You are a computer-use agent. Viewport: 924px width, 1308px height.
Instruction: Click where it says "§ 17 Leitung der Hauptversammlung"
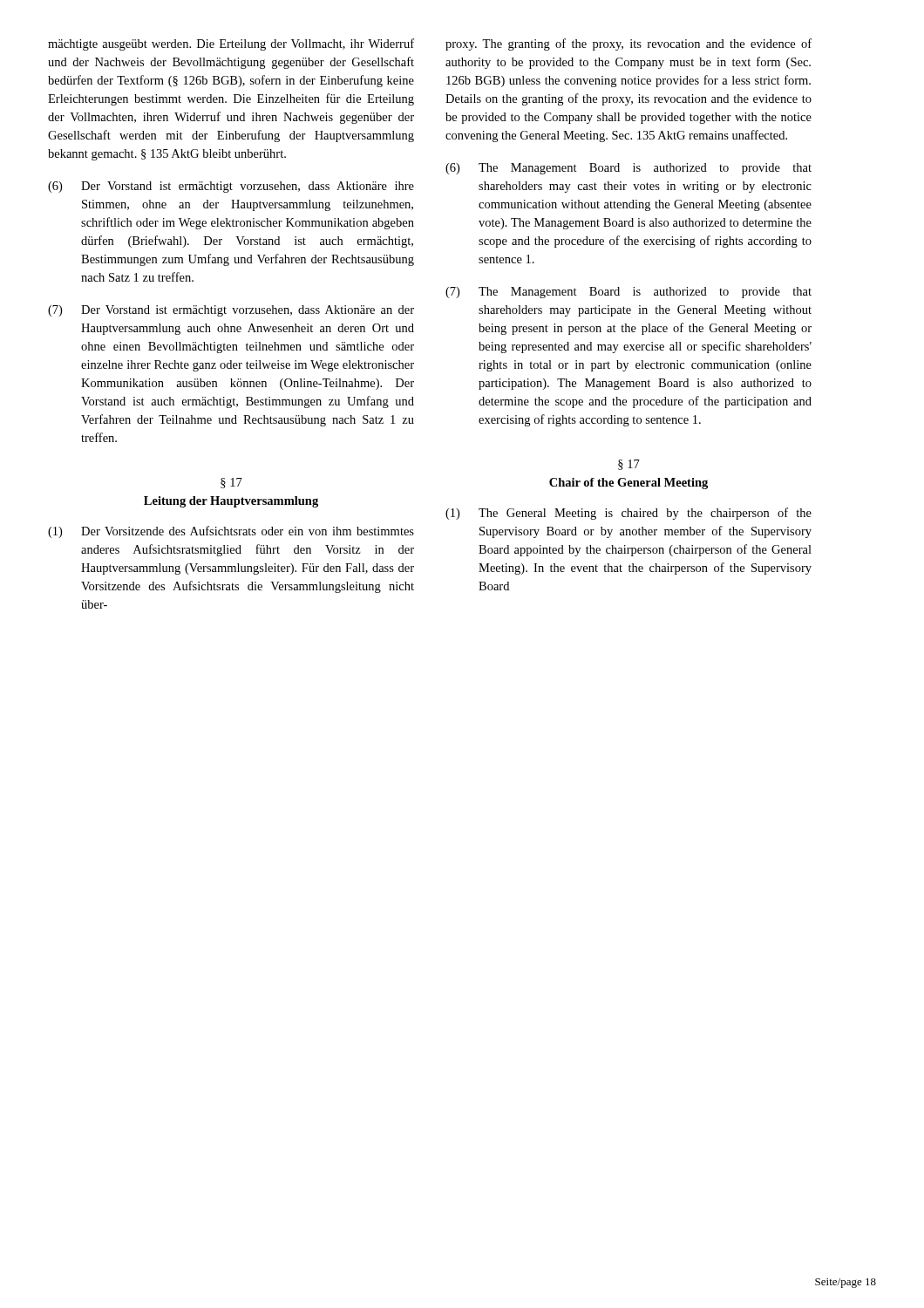pyautogui.click(x=231, y=492)
